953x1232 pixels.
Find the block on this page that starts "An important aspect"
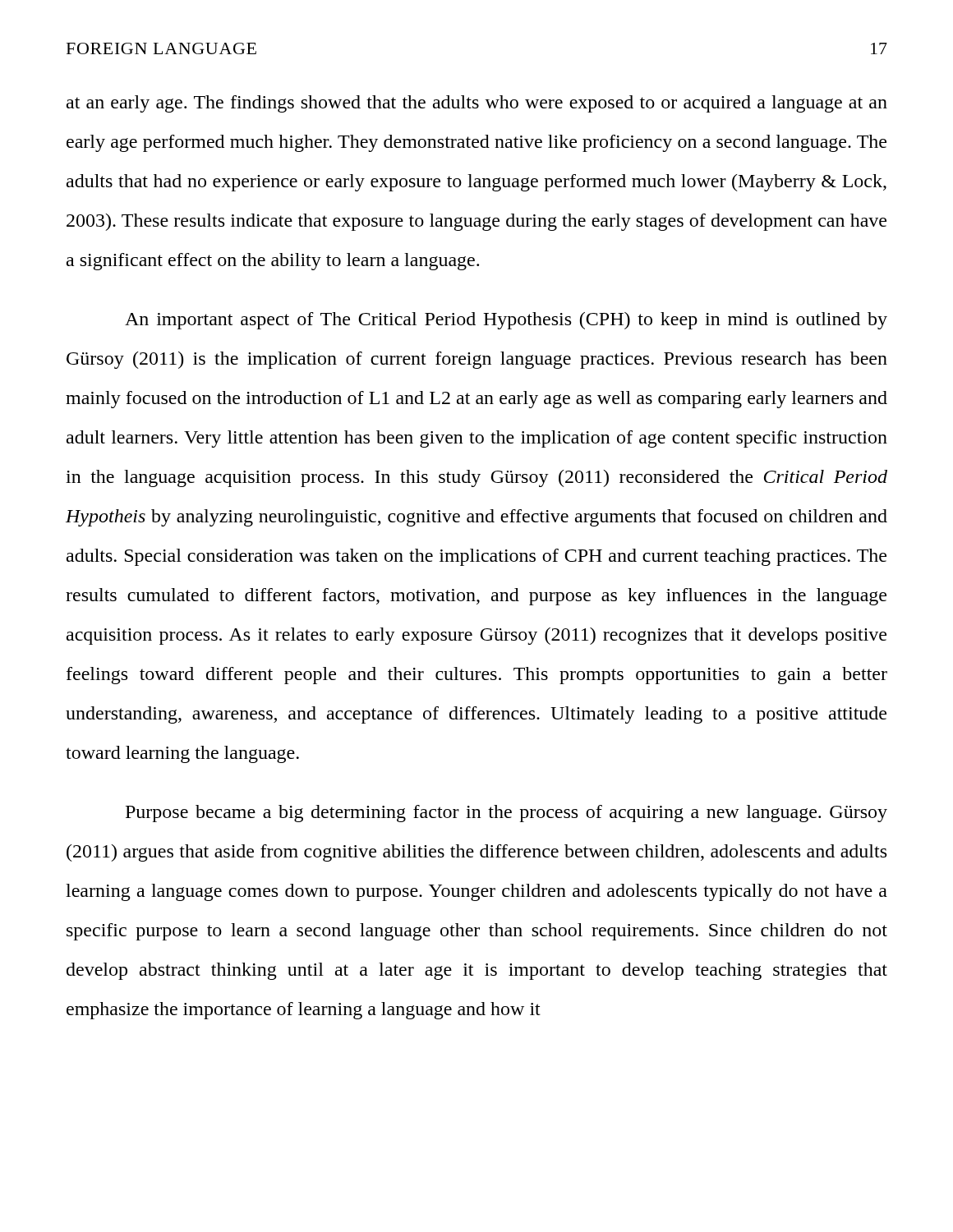(506, 321)
